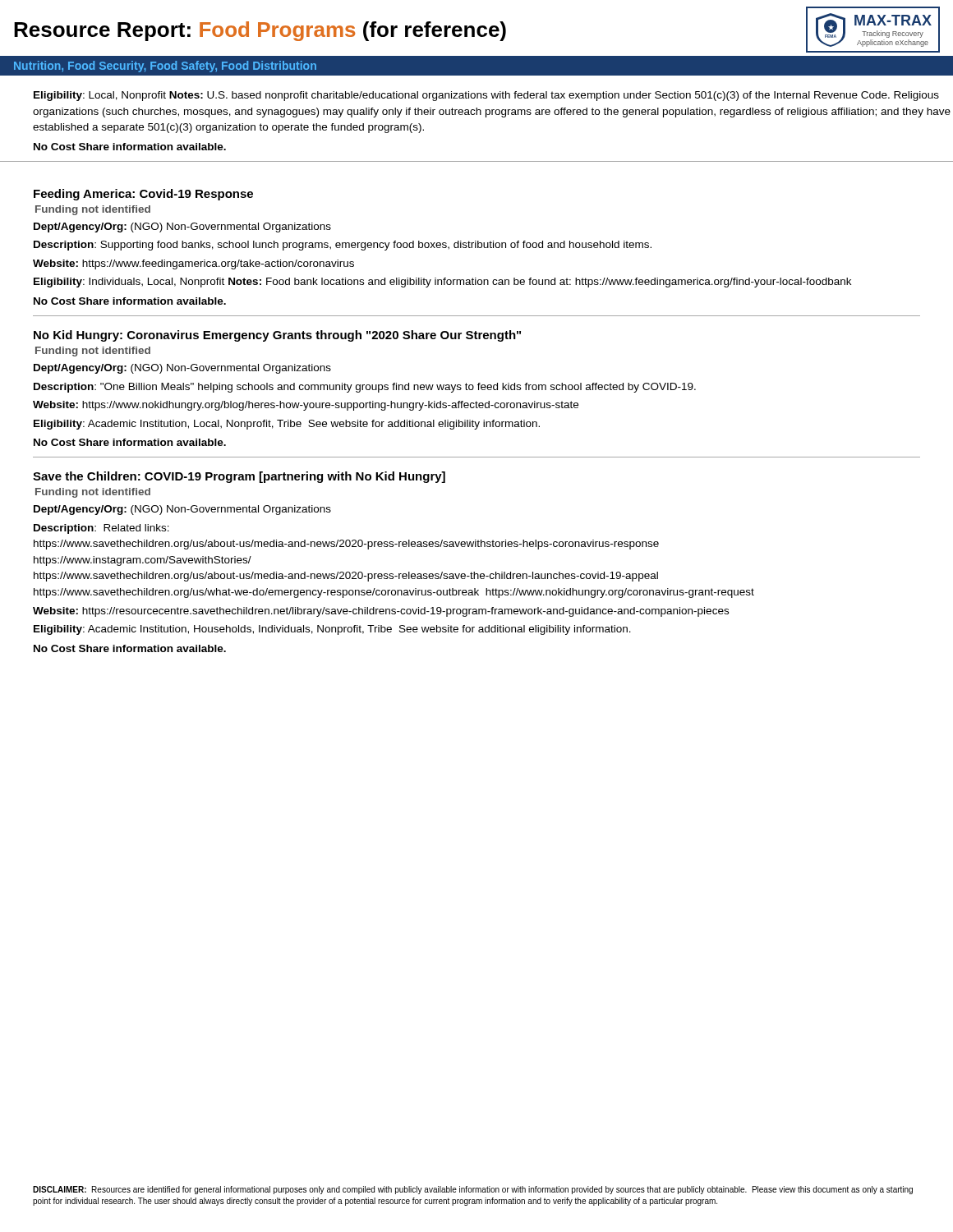Navigate to the region starting "DISCLAIMER: Resources are identified for general informational purposes"
Viewport: 953px width, 1232px height.
[473, 1195]
